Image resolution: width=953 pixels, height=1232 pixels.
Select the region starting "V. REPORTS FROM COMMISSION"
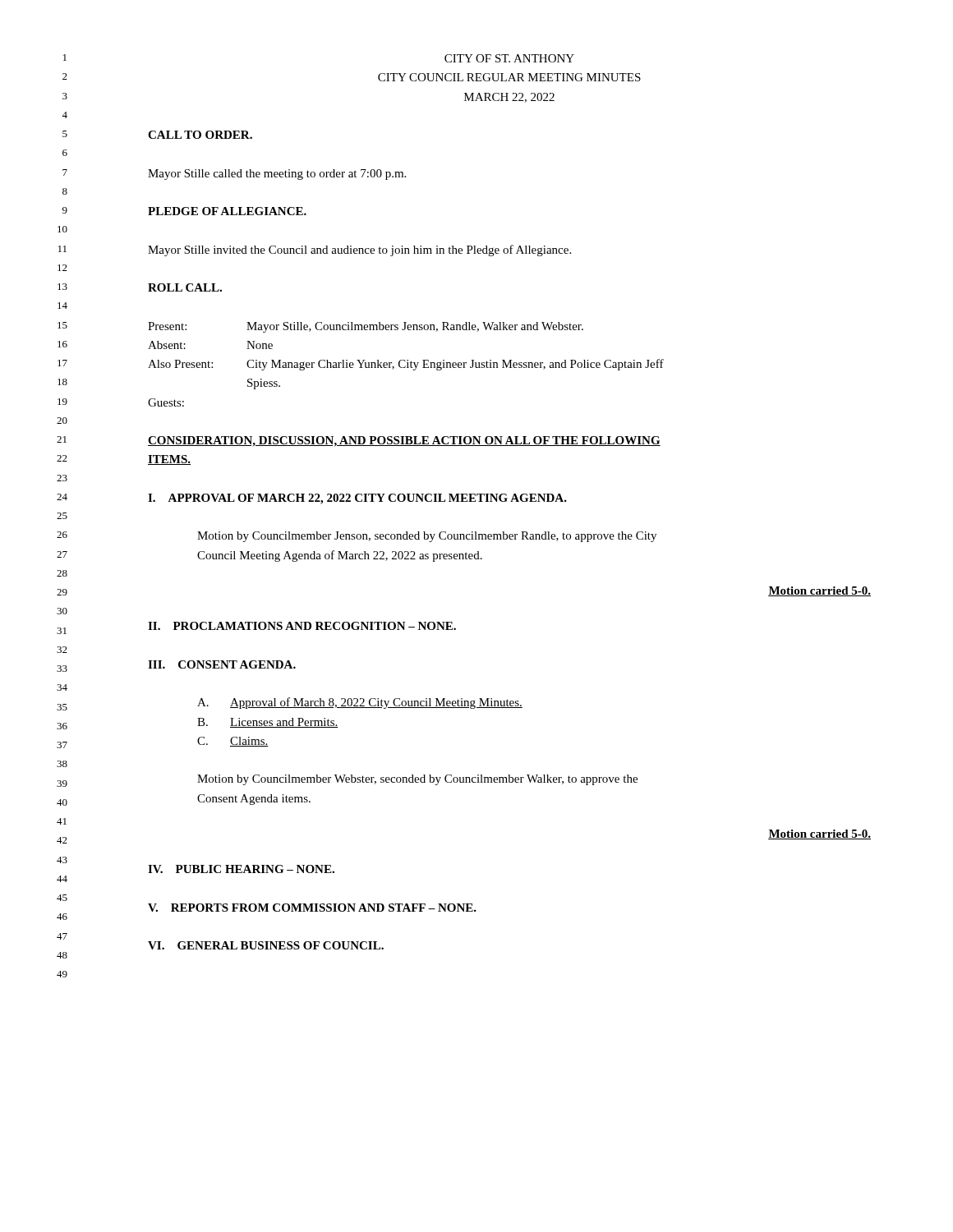[312, 908]
